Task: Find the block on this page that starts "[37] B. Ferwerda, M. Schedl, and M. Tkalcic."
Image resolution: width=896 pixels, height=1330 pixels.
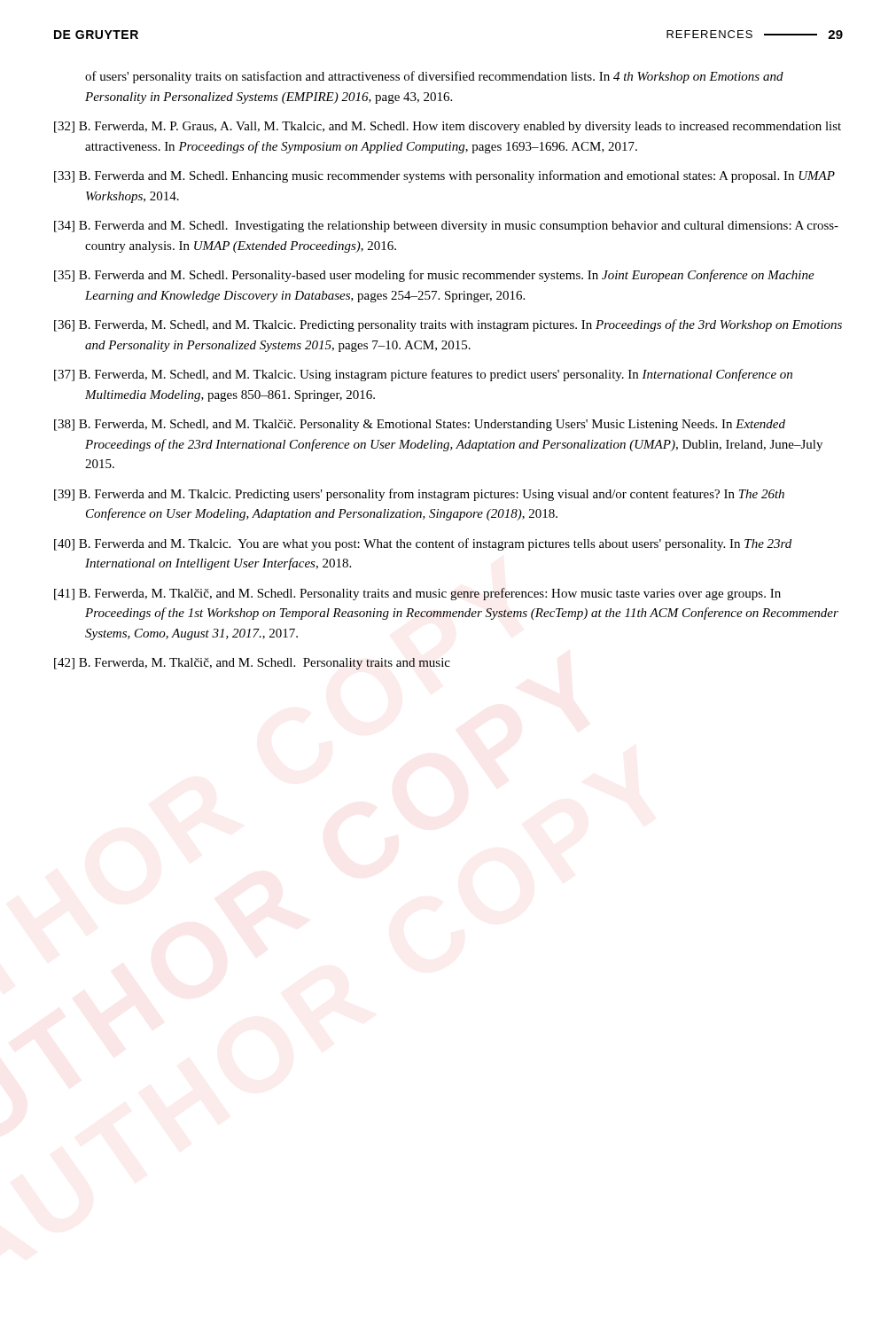Action: 423,384
